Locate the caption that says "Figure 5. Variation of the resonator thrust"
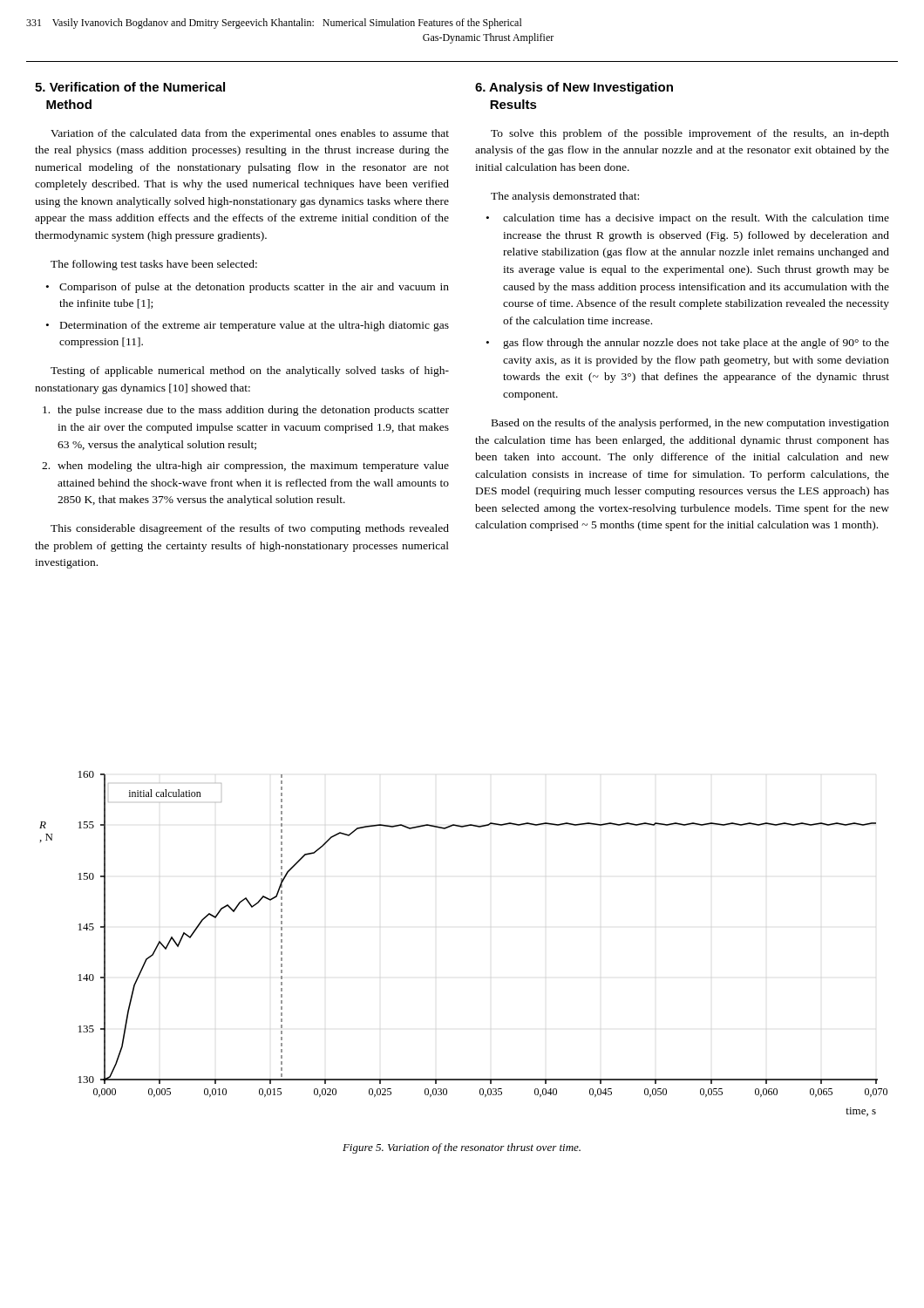924x1308 pixels. (462, 1147)
